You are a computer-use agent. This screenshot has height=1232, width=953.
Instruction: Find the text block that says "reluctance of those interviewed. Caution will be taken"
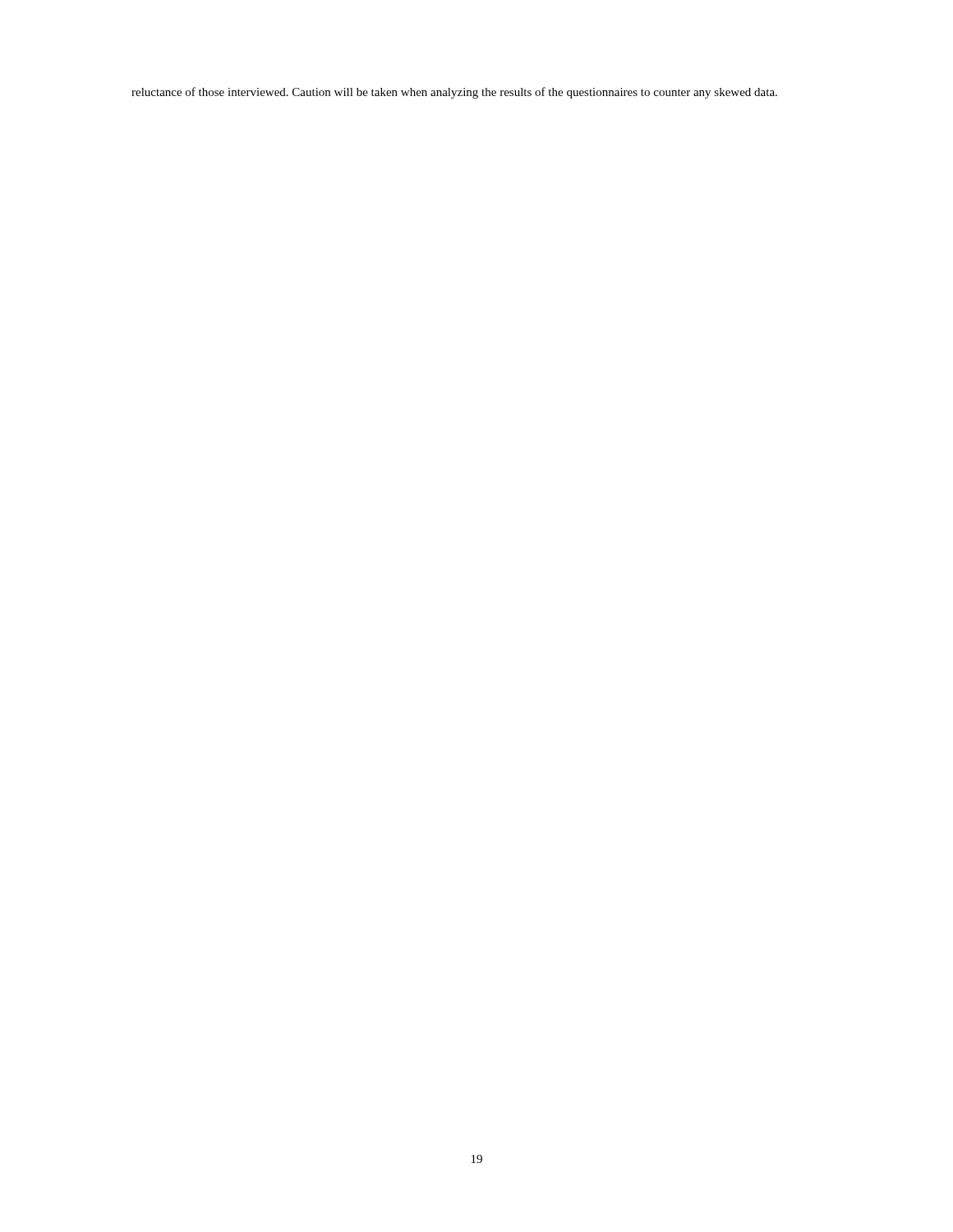[x=455, y=92]
